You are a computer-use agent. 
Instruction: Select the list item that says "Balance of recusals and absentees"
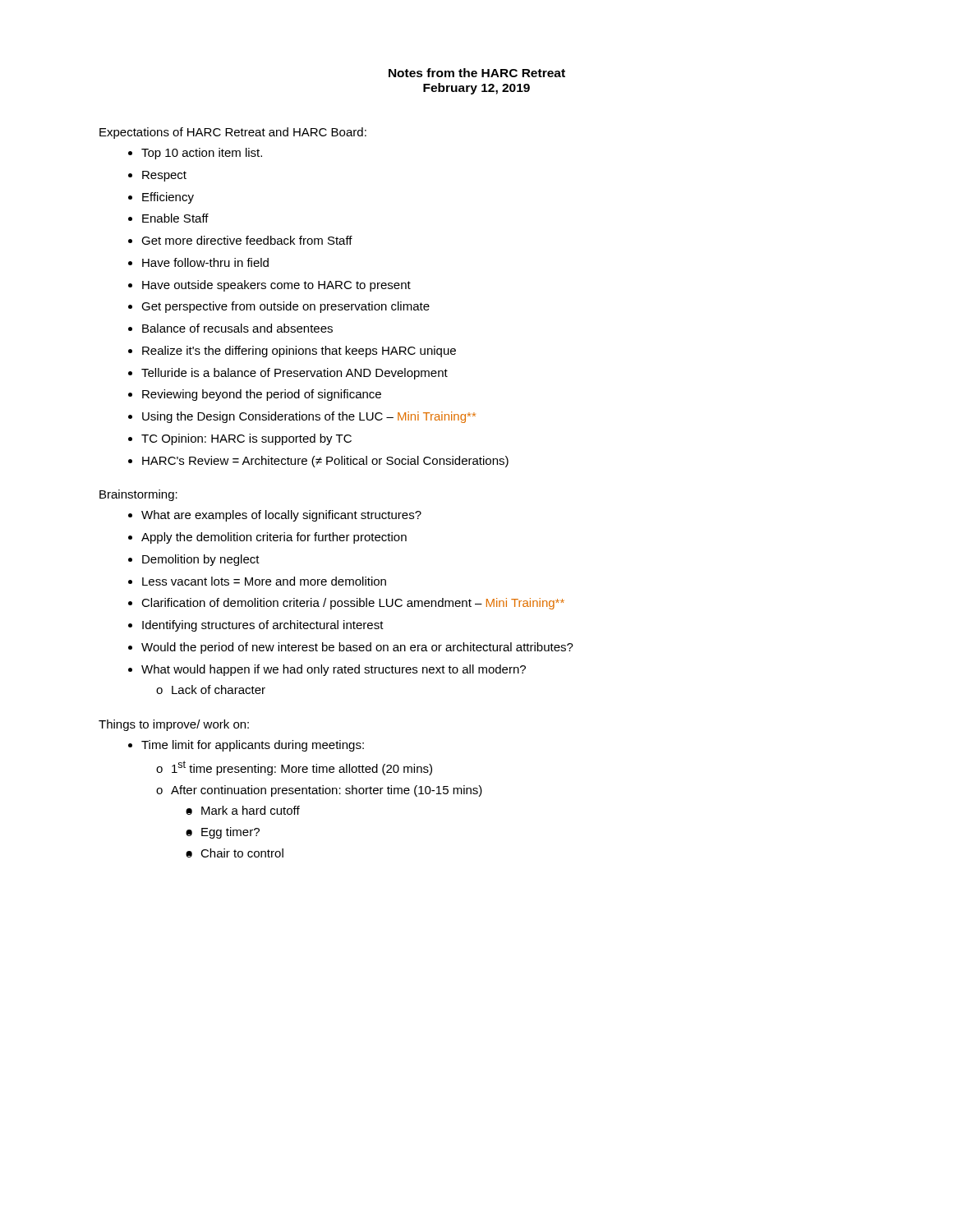(237, 328)
